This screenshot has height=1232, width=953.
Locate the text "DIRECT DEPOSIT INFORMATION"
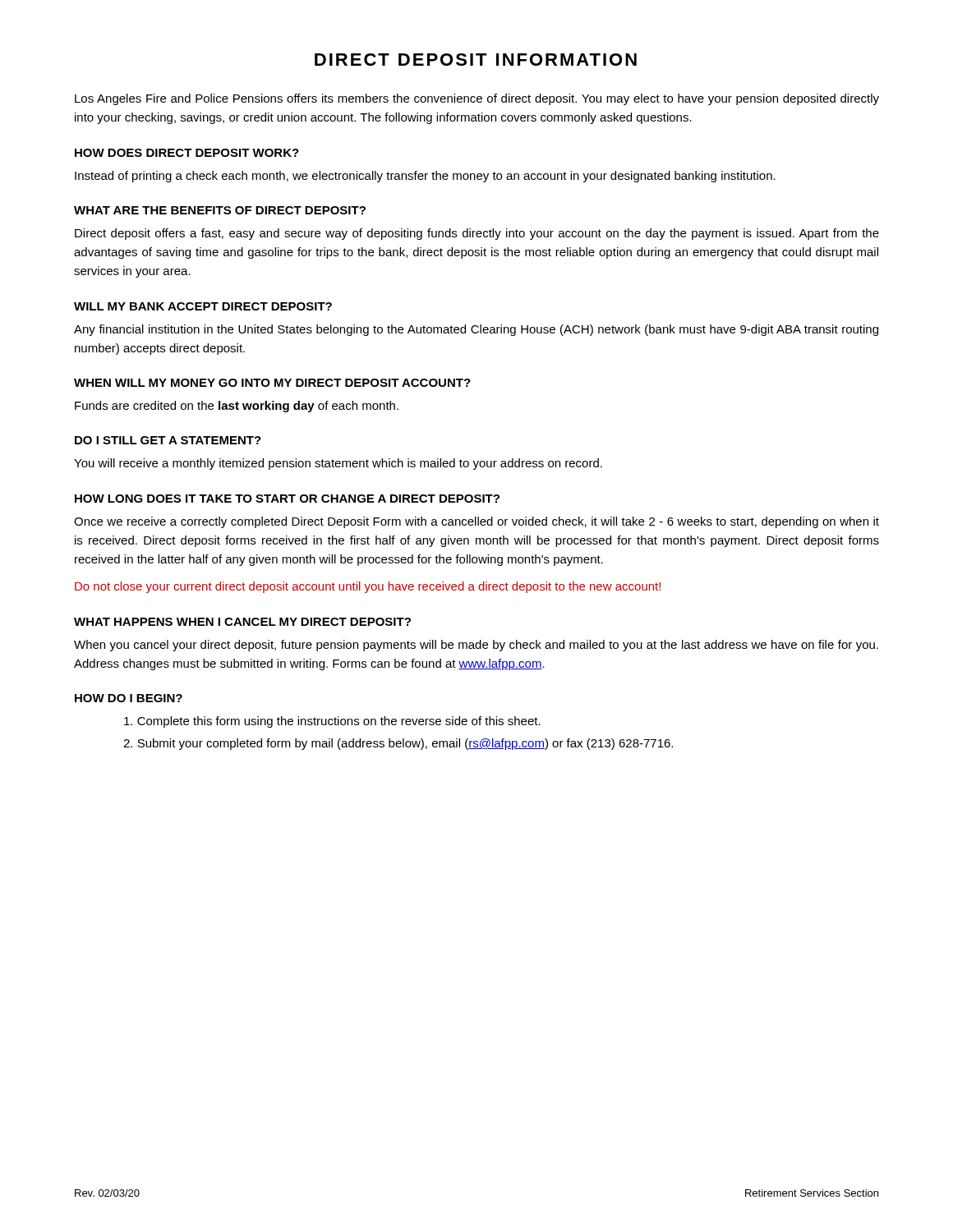click(476, 60)
